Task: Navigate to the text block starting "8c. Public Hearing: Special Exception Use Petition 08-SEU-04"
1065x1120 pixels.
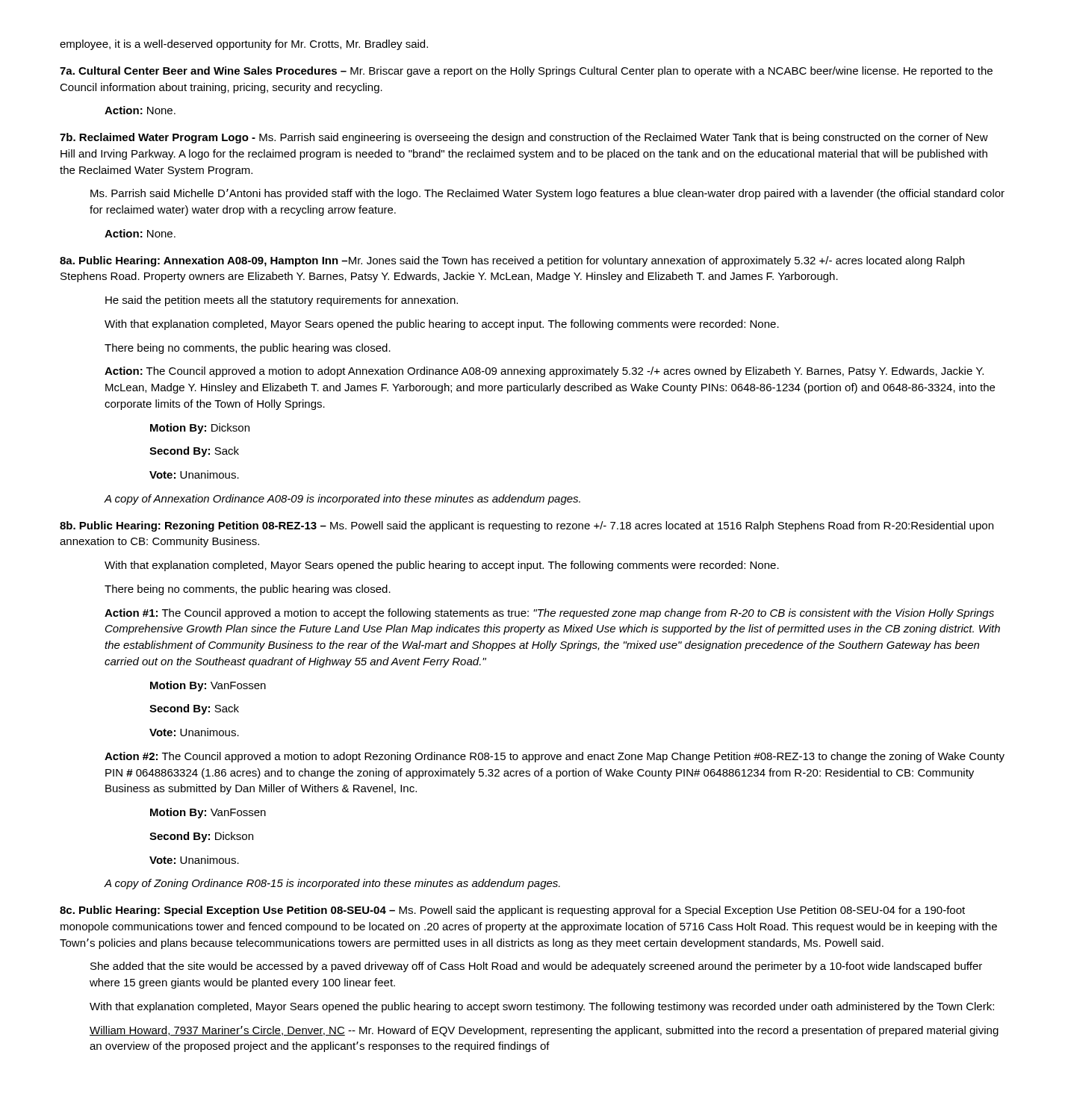Action: click(532, 978)
